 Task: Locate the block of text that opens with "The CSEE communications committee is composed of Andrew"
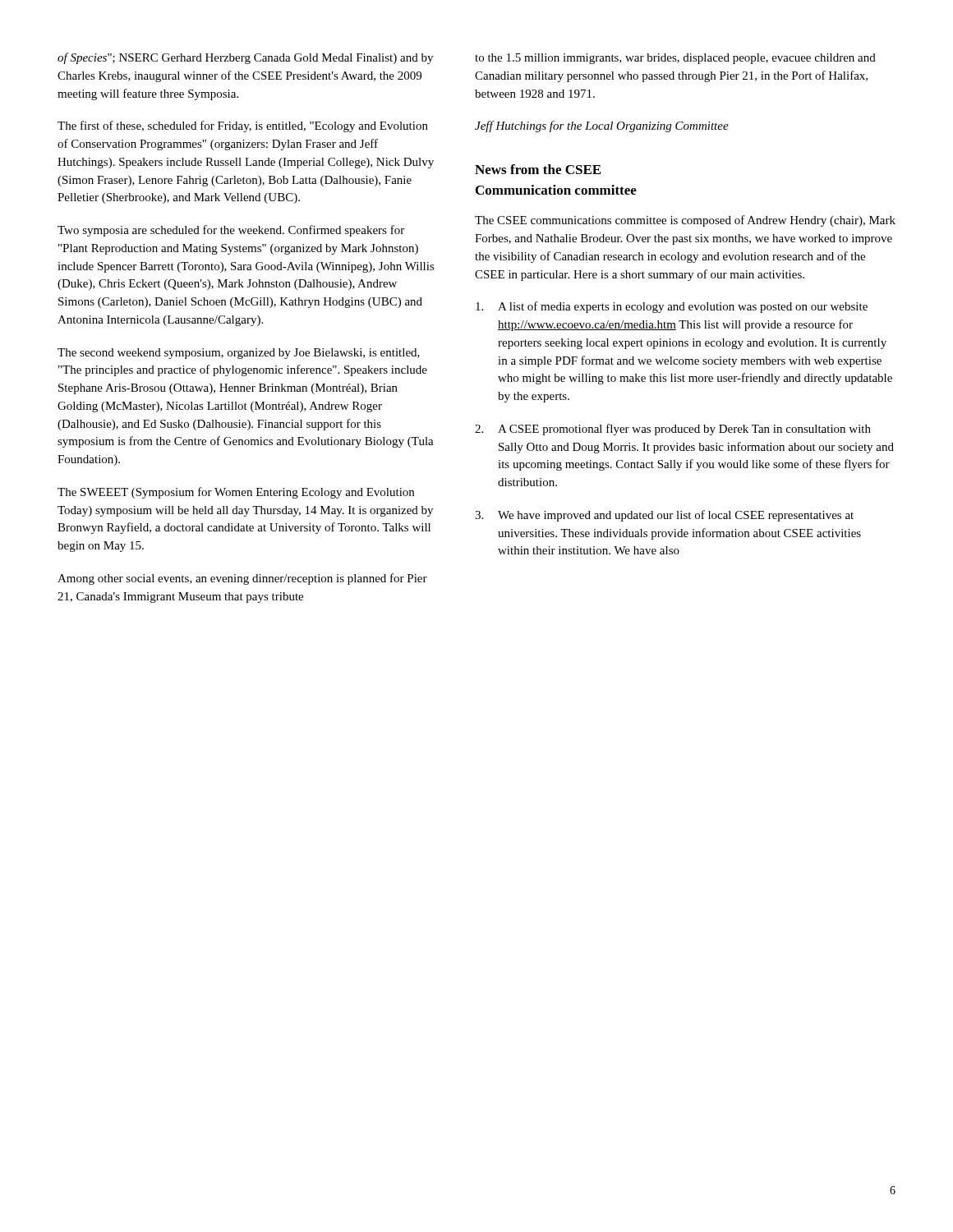685,247
